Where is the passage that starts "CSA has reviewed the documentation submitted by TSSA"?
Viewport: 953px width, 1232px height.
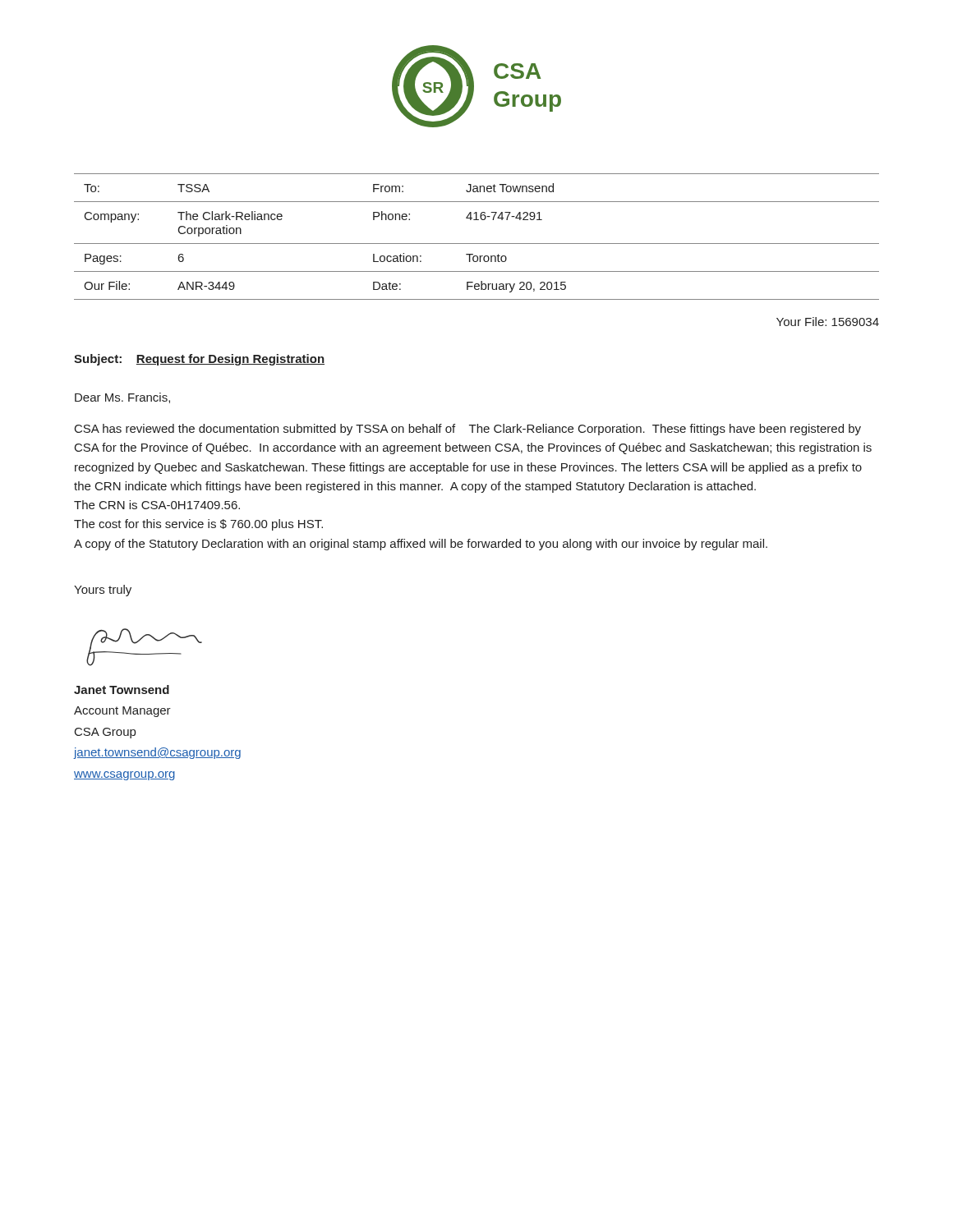point(473,486)
